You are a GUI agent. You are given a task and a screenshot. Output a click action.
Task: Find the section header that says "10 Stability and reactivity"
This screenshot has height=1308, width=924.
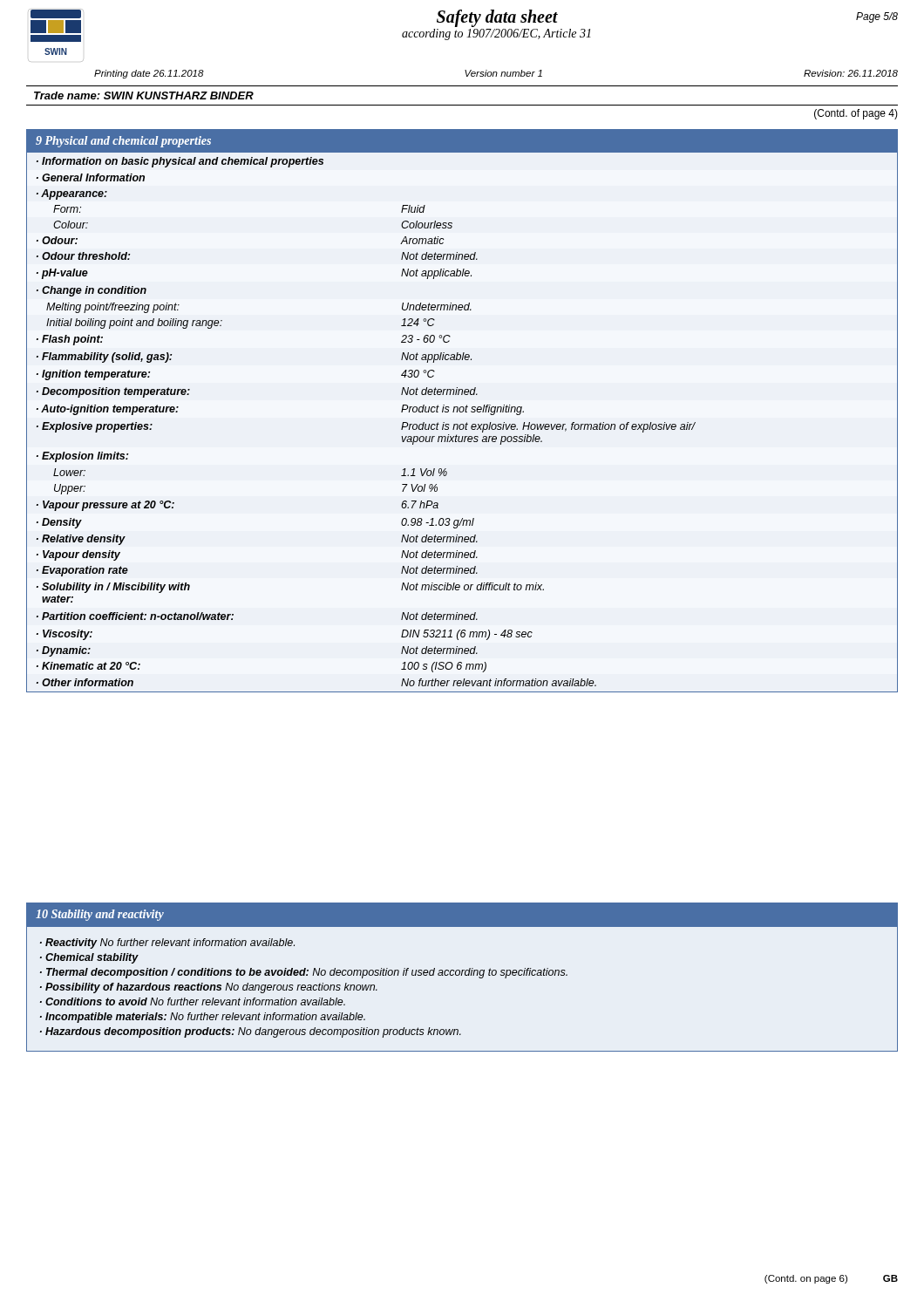100,914
